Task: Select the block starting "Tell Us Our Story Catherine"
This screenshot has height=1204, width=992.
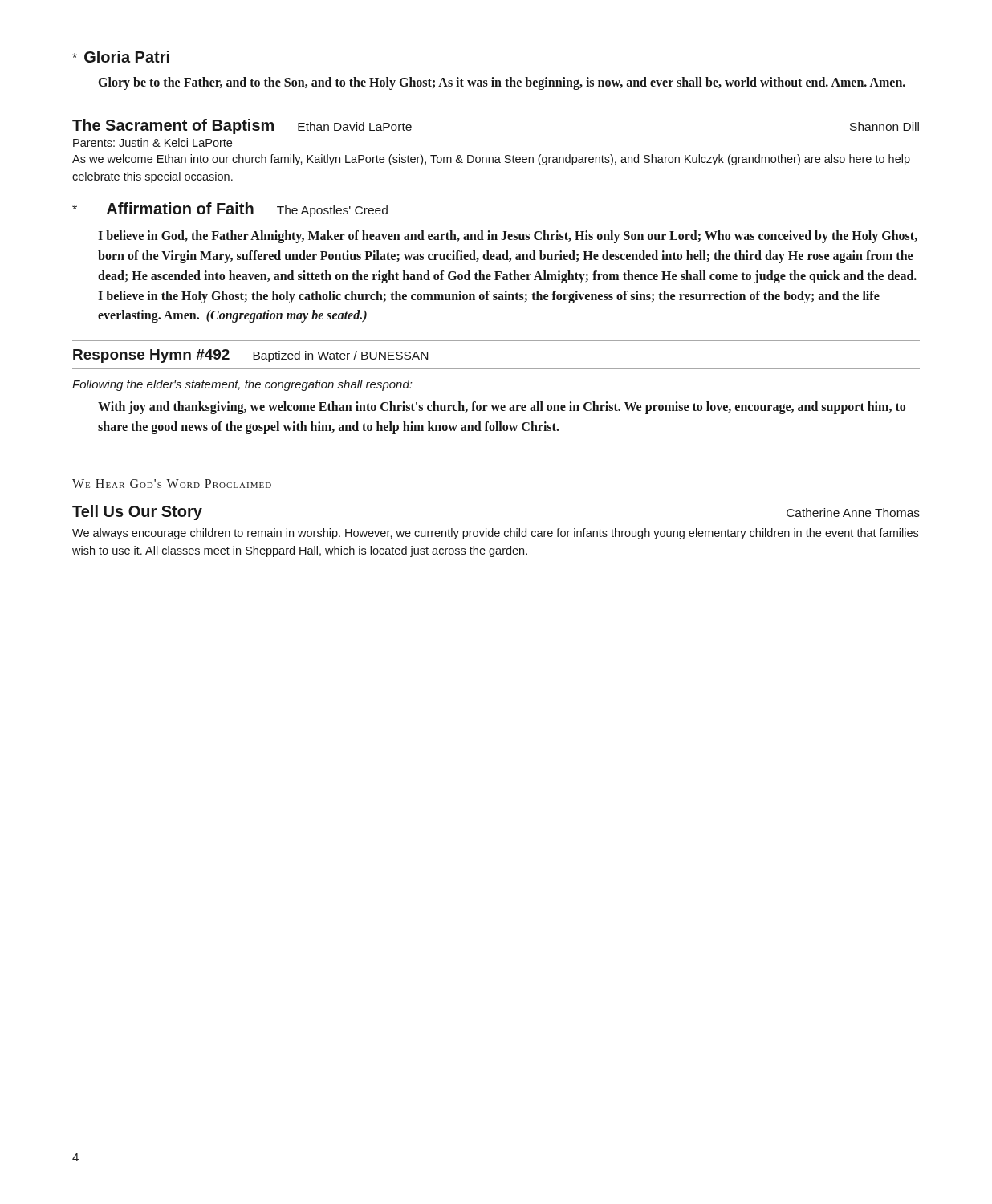Action: click(x=134, y=515)
